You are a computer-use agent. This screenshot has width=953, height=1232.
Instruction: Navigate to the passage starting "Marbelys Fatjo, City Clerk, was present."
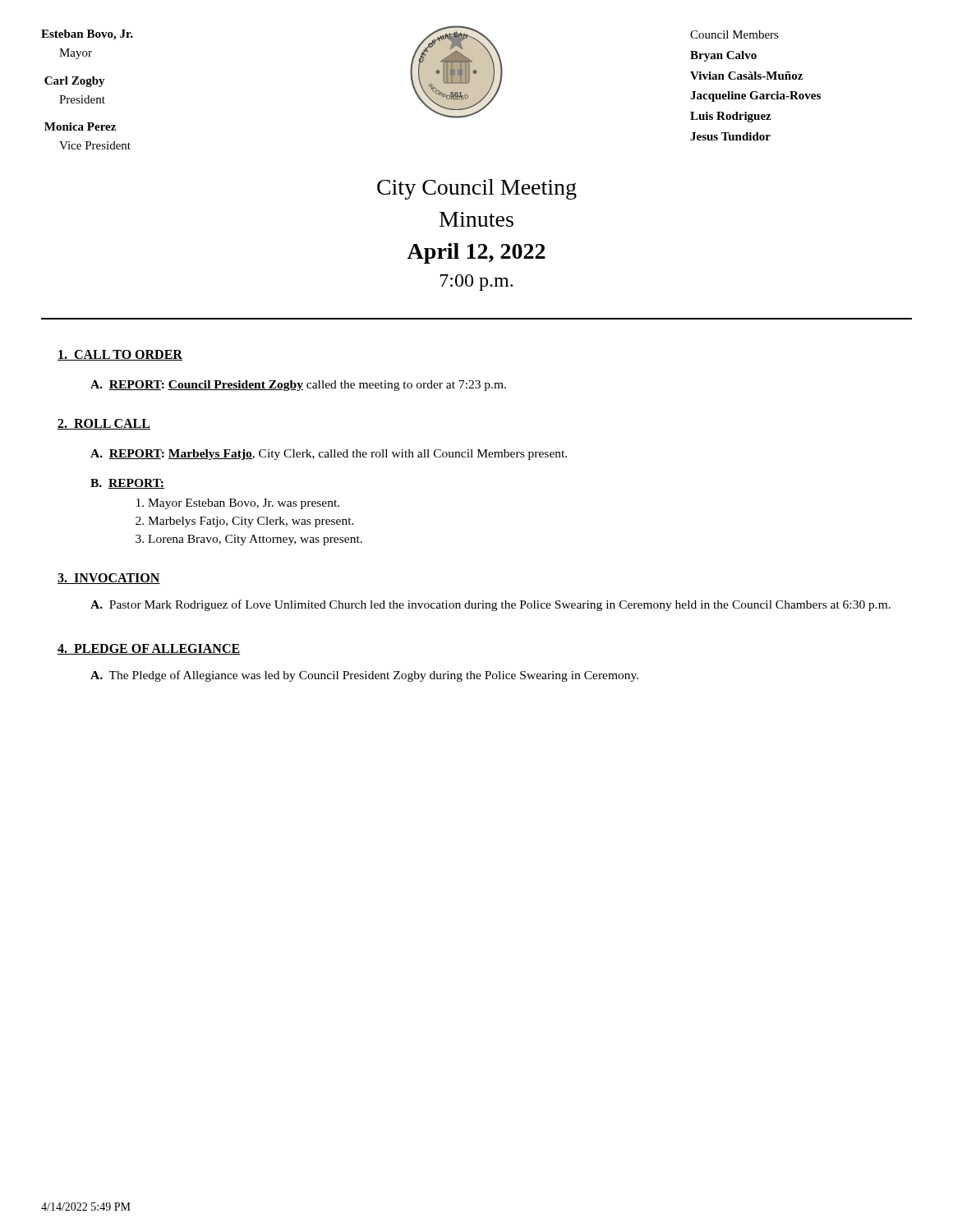point(251,520)
